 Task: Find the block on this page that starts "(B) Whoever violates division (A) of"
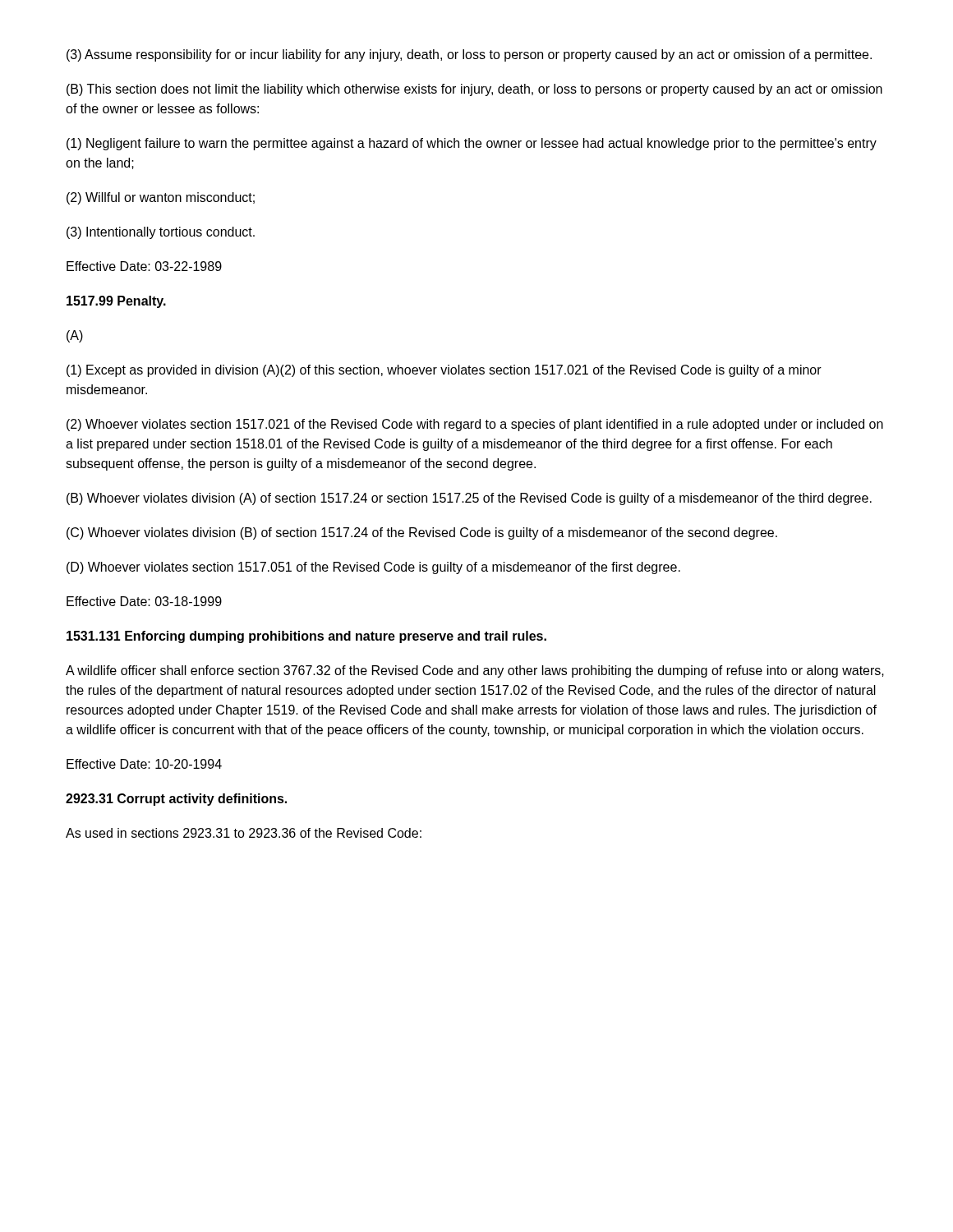469,498
